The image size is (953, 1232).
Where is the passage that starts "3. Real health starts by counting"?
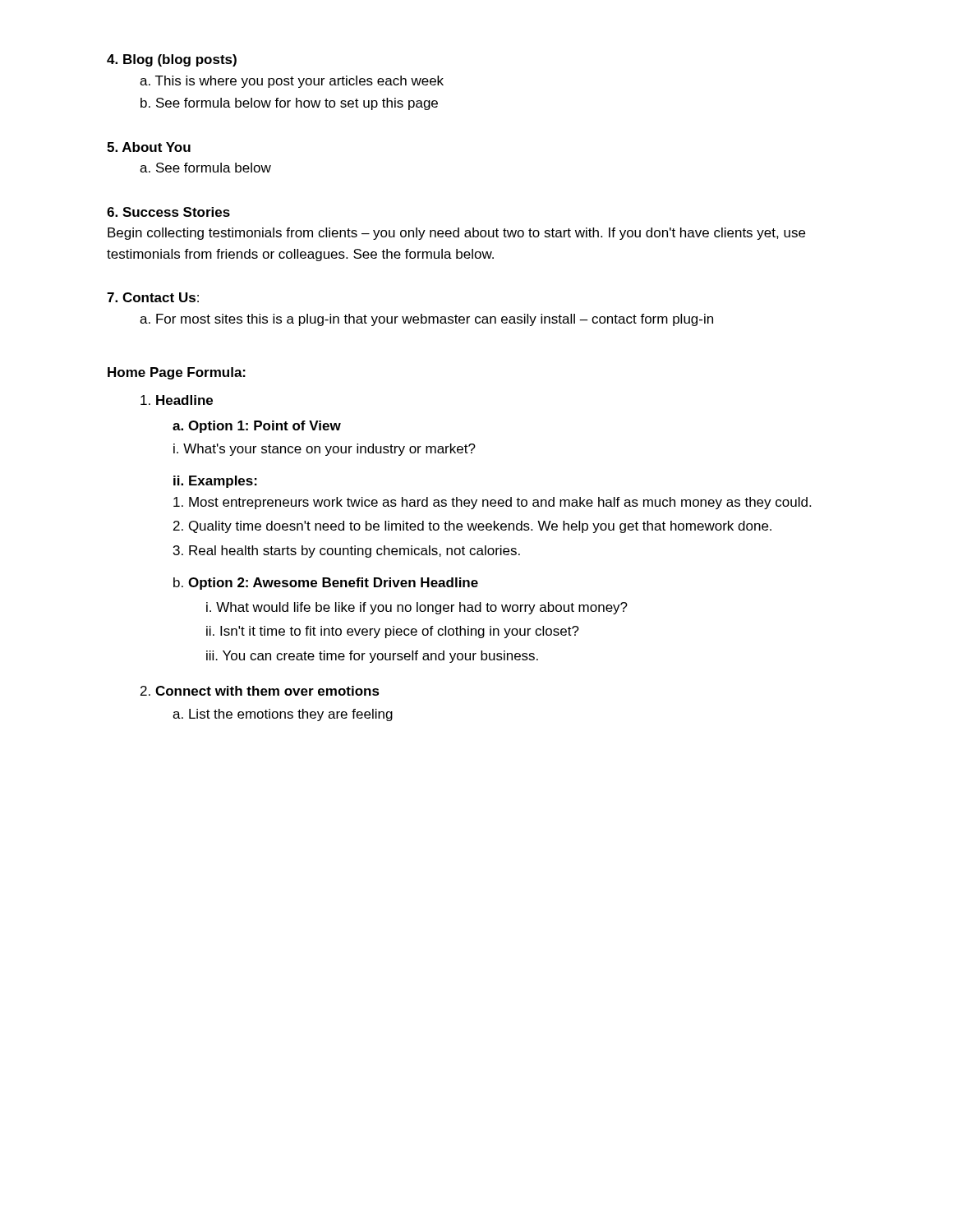[x=347, y=550]
